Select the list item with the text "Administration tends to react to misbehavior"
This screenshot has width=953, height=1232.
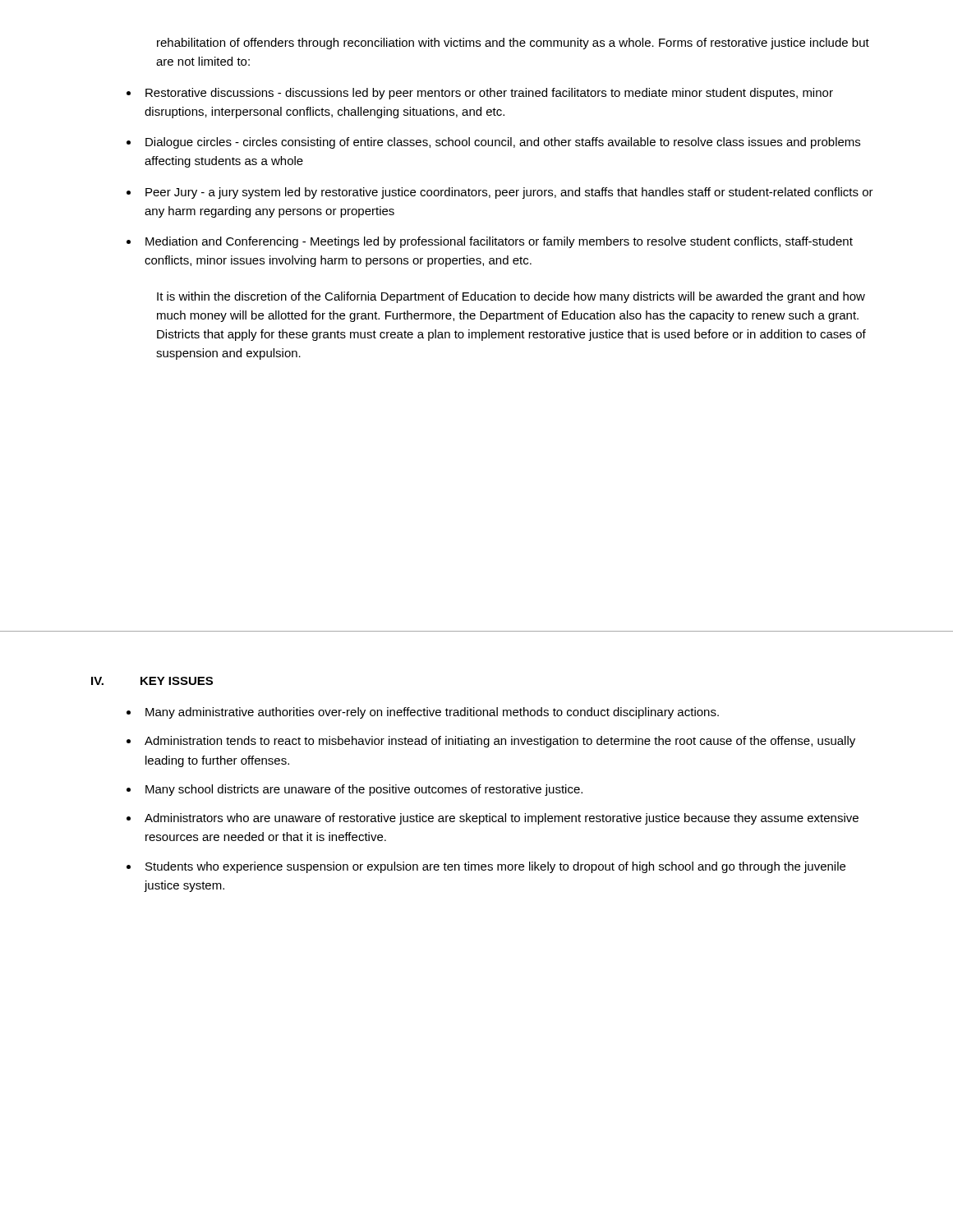pyautogui.click(x=500, y=750)
